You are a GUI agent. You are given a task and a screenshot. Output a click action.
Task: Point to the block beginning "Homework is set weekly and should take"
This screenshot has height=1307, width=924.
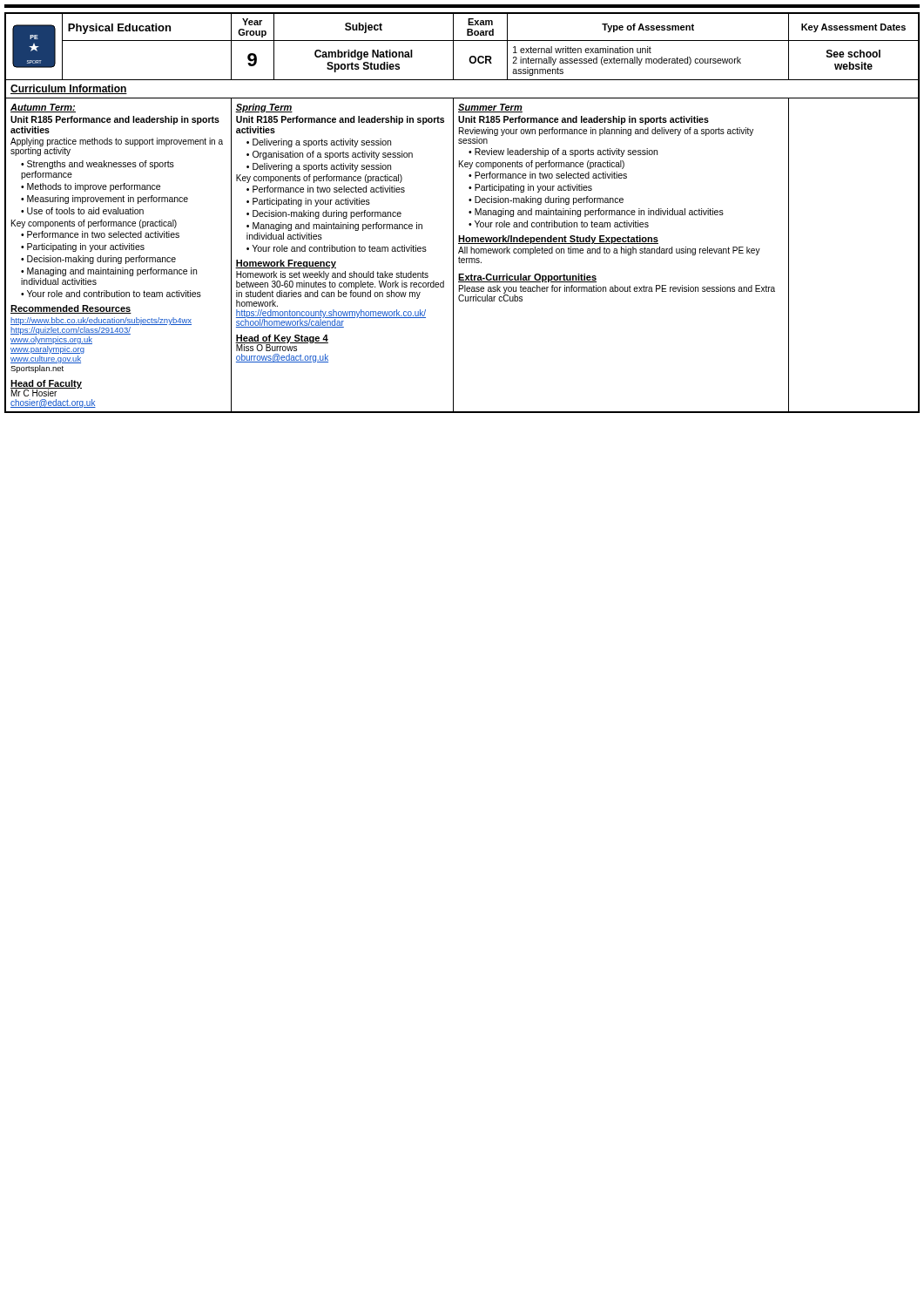pyautogui.click(x=340, y=299)
